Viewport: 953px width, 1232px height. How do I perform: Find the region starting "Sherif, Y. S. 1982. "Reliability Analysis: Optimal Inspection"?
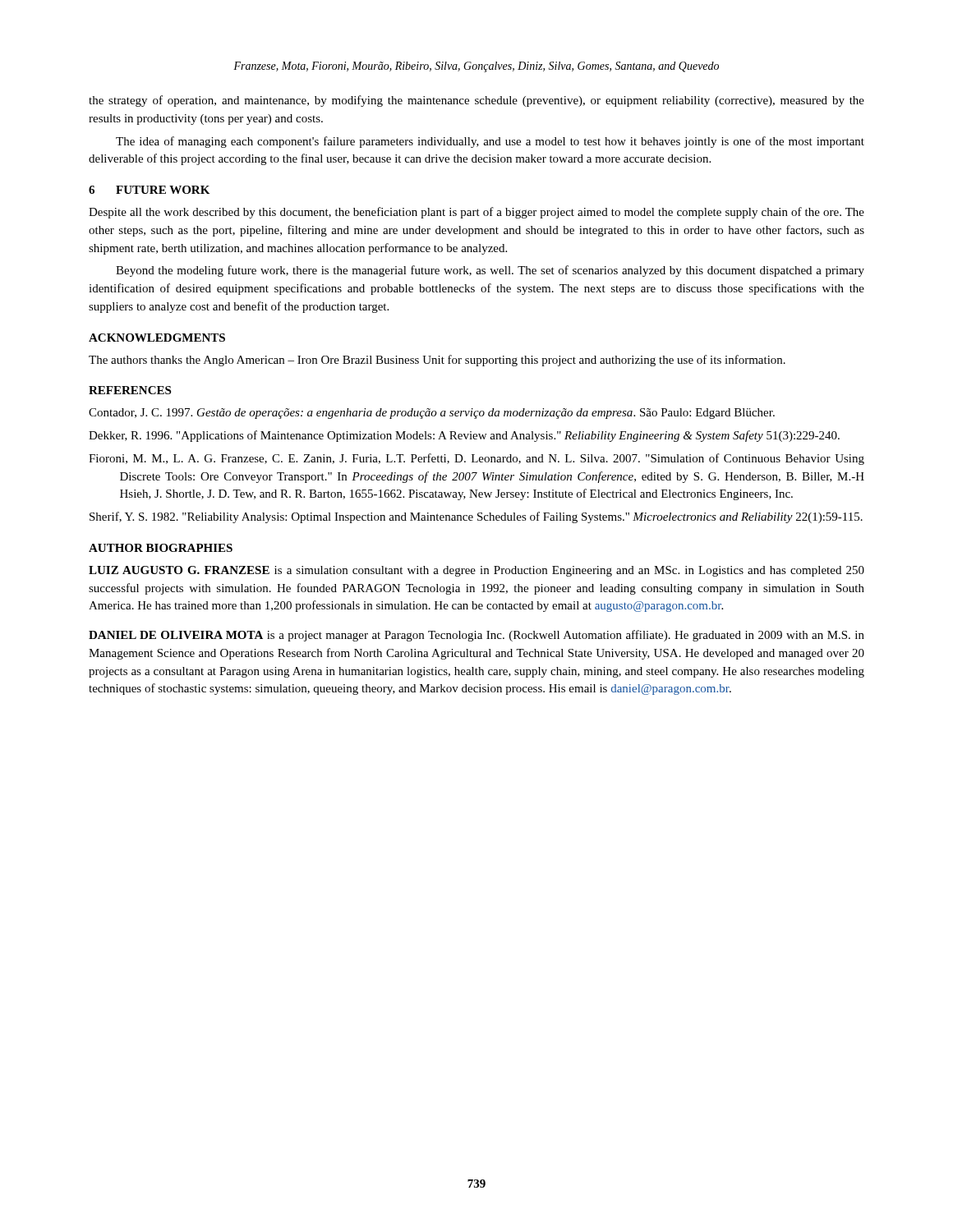click(476, 517)
